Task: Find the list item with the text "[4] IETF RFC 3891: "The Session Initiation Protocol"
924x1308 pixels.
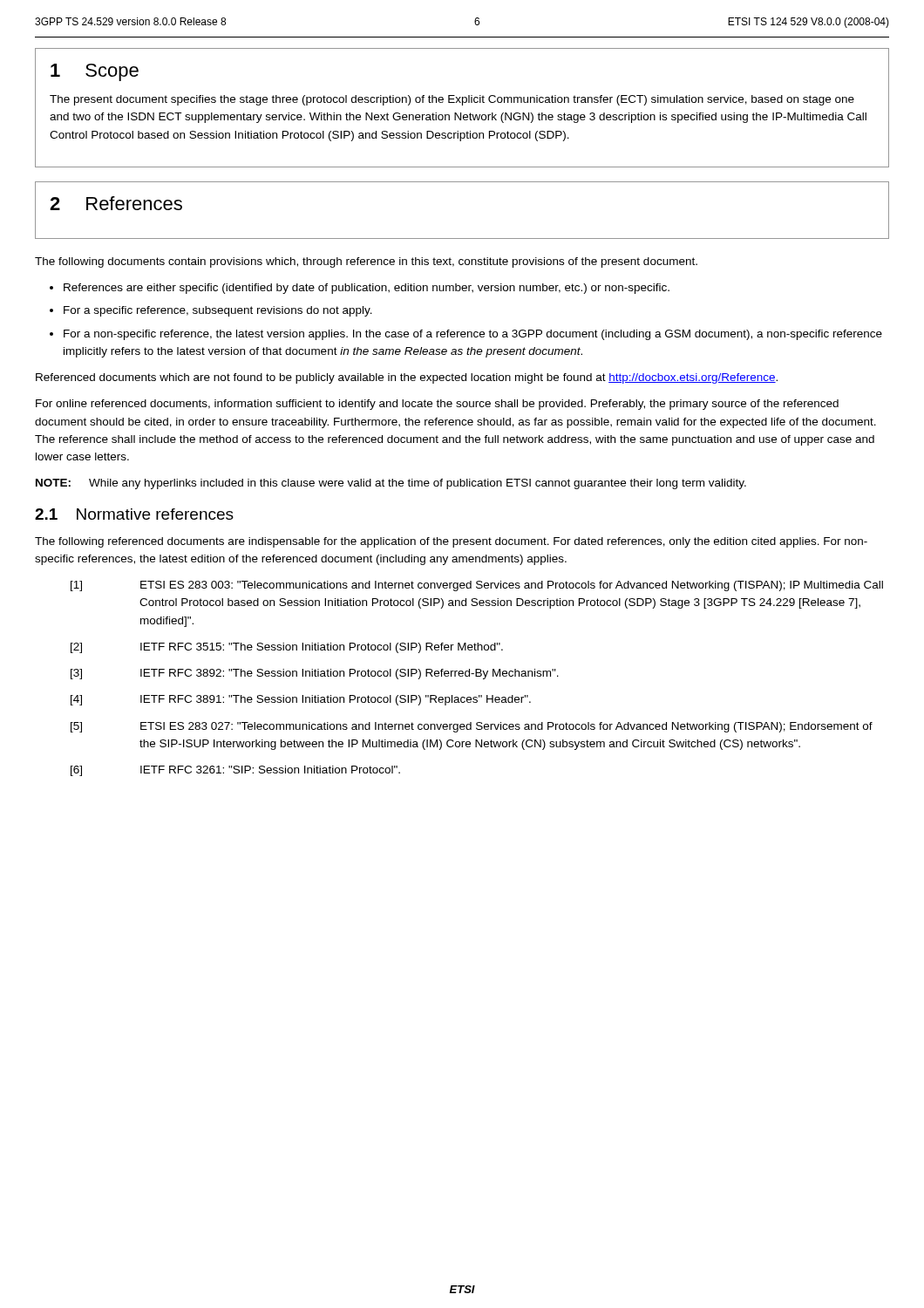Action: [x=462, y=700]
